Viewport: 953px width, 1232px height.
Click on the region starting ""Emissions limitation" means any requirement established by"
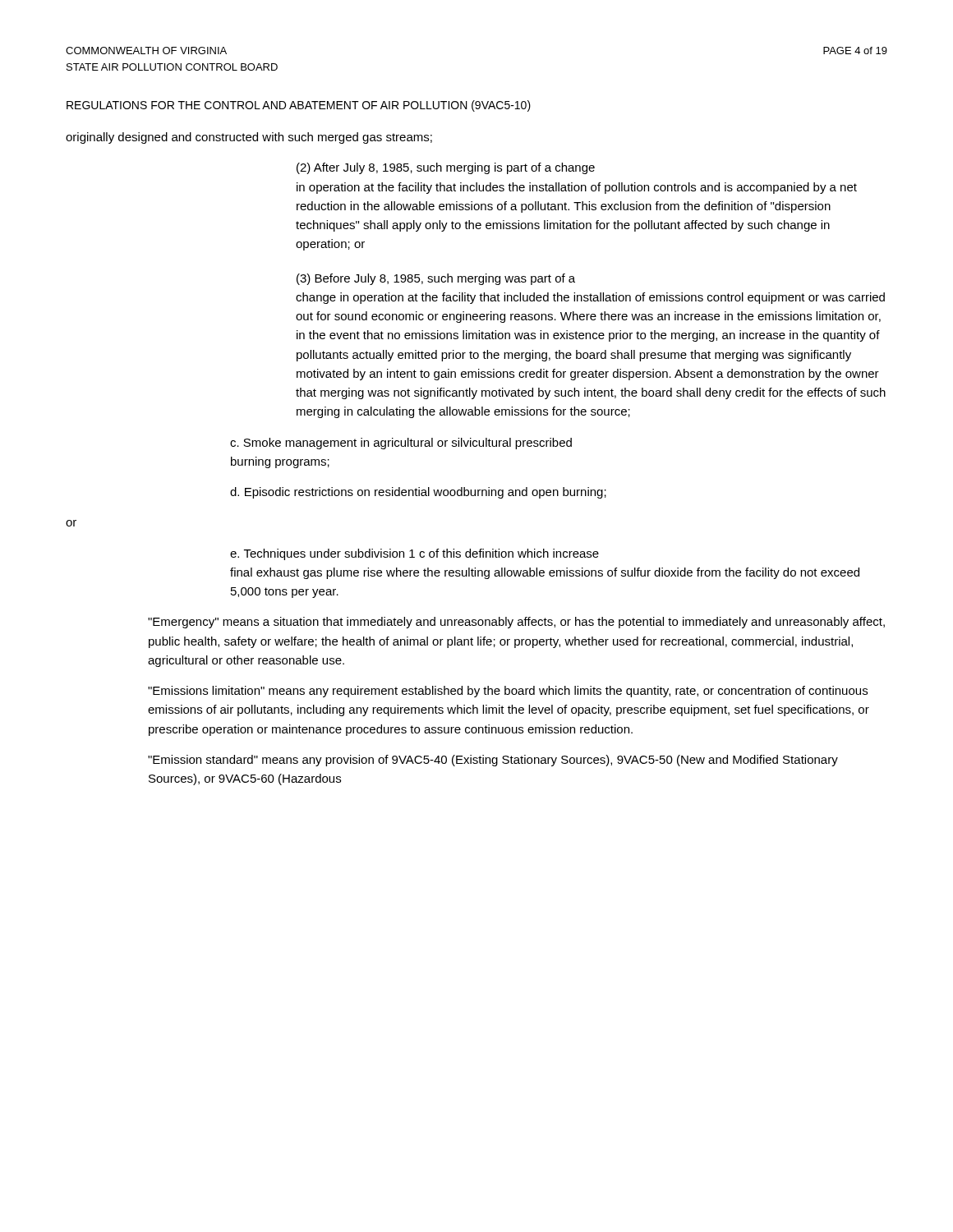tap(508, 709)
